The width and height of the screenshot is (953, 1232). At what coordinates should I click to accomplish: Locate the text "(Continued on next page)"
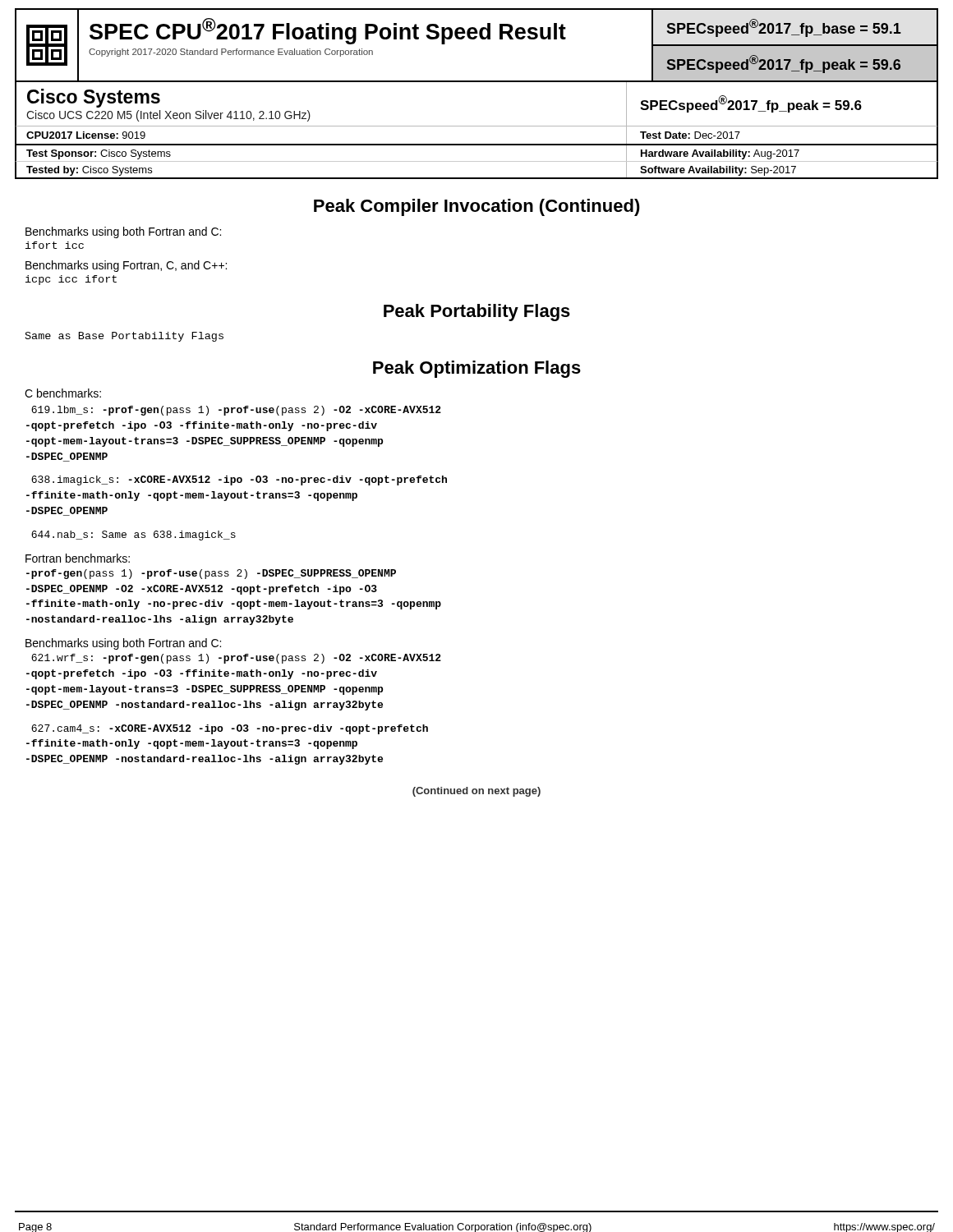click(476, 791)
